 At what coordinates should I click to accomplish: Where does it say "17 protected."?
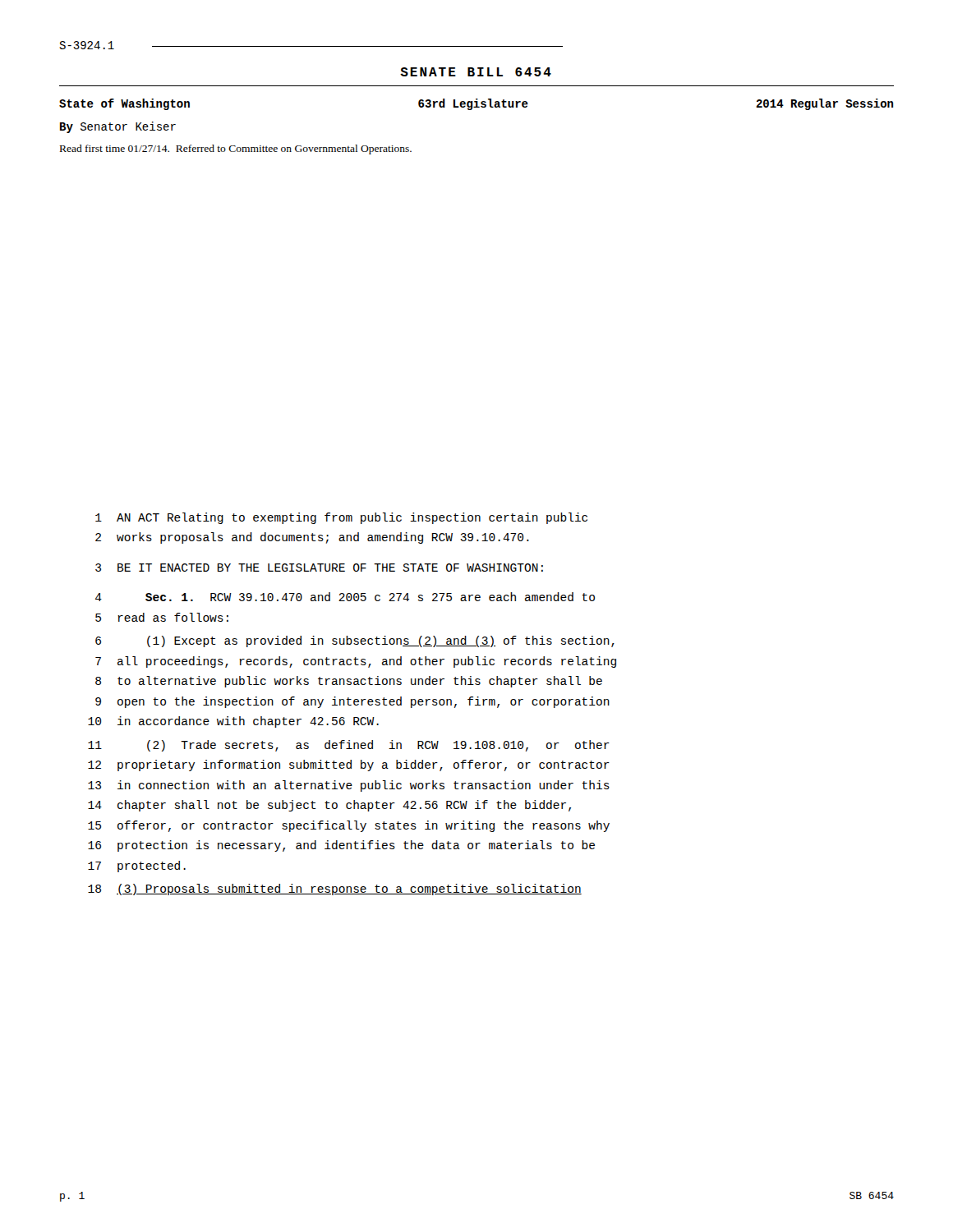coord(137,867)
